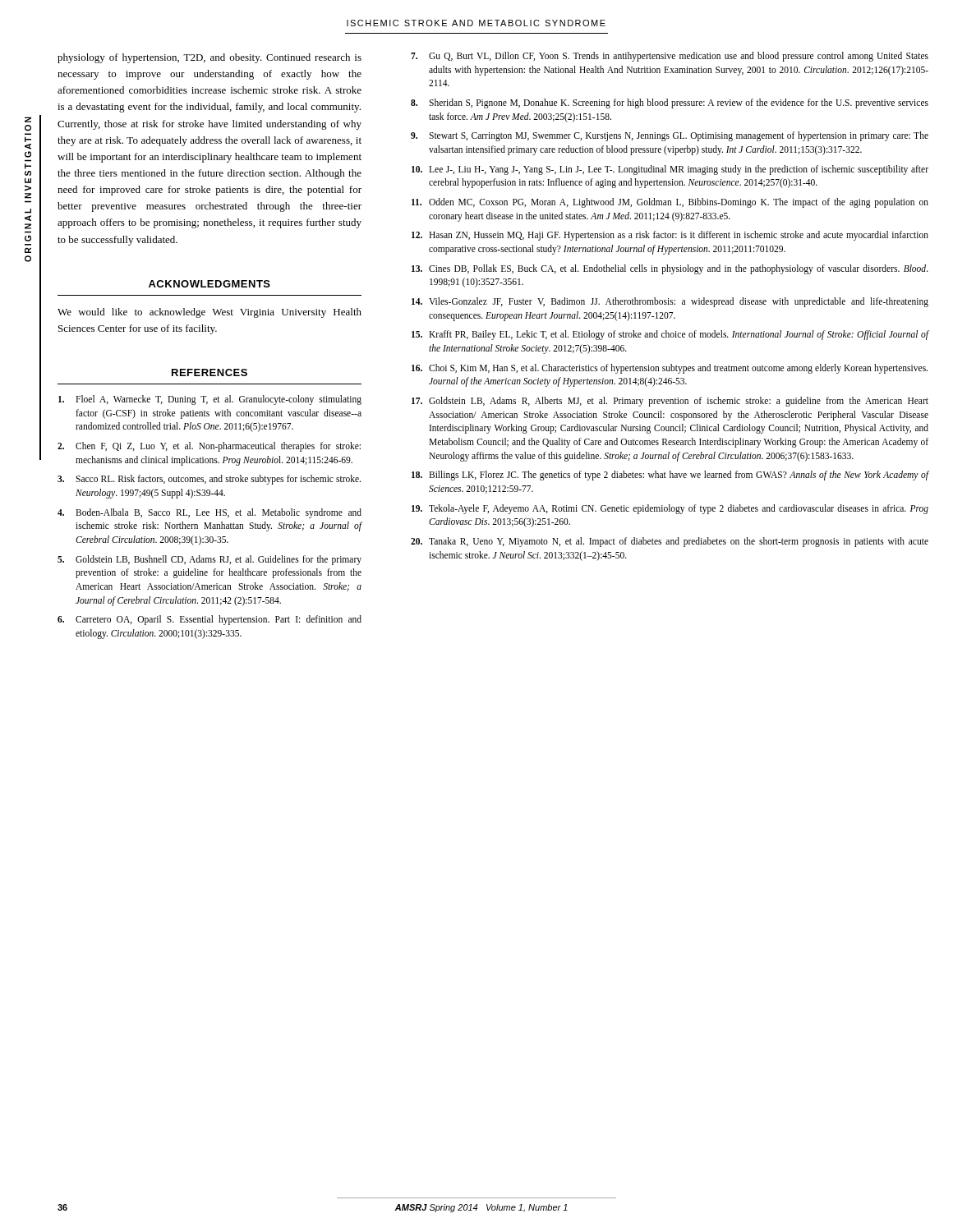This screenshot has width=953, height=1232.
Task: Find the list item that reads "4. Boden-Albala B,"
Action: [x=209, y=526]
